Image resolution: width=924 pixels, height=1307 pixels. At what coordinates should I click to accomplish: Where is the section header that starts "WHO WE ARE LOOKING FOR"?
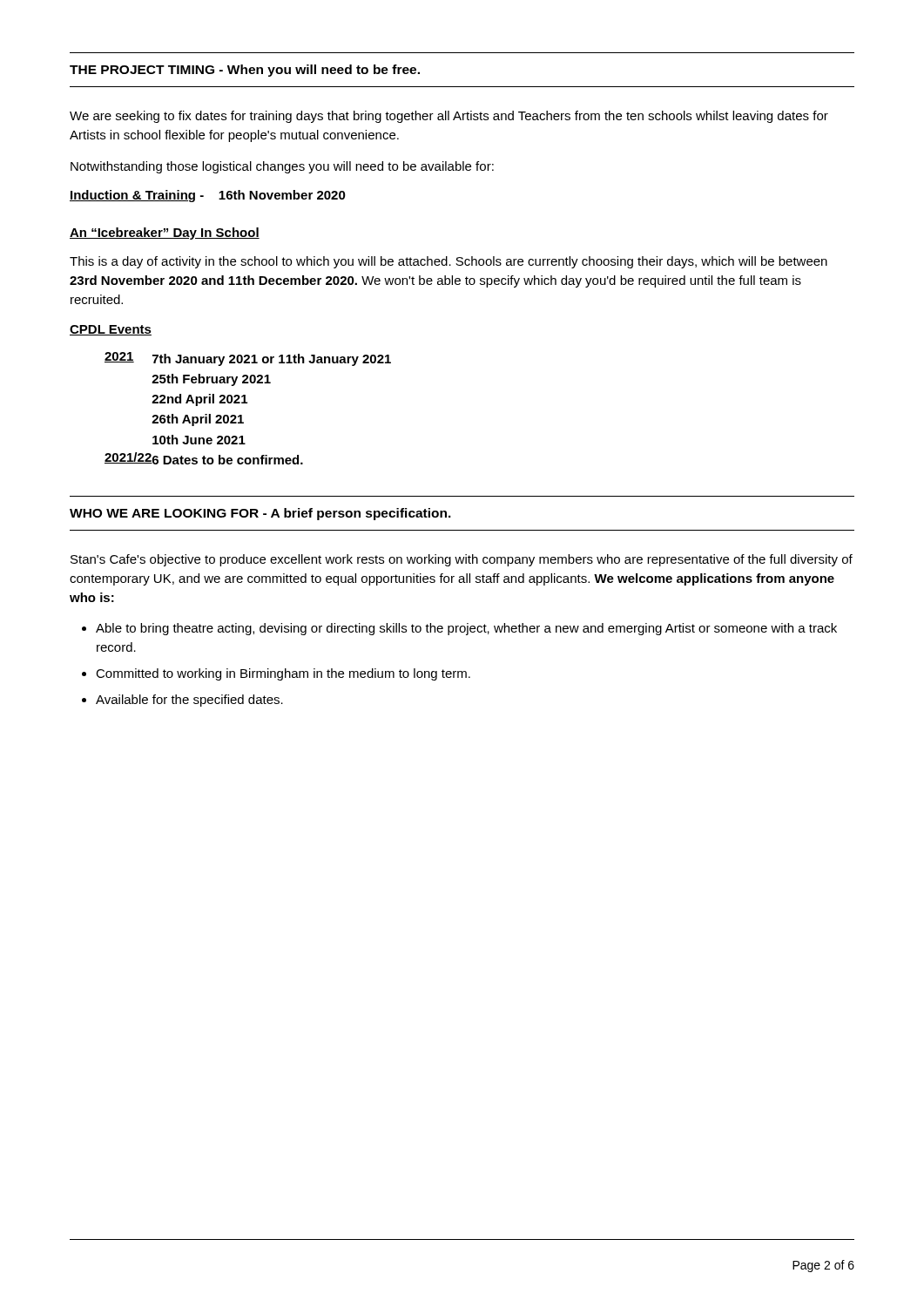point(260,514)
